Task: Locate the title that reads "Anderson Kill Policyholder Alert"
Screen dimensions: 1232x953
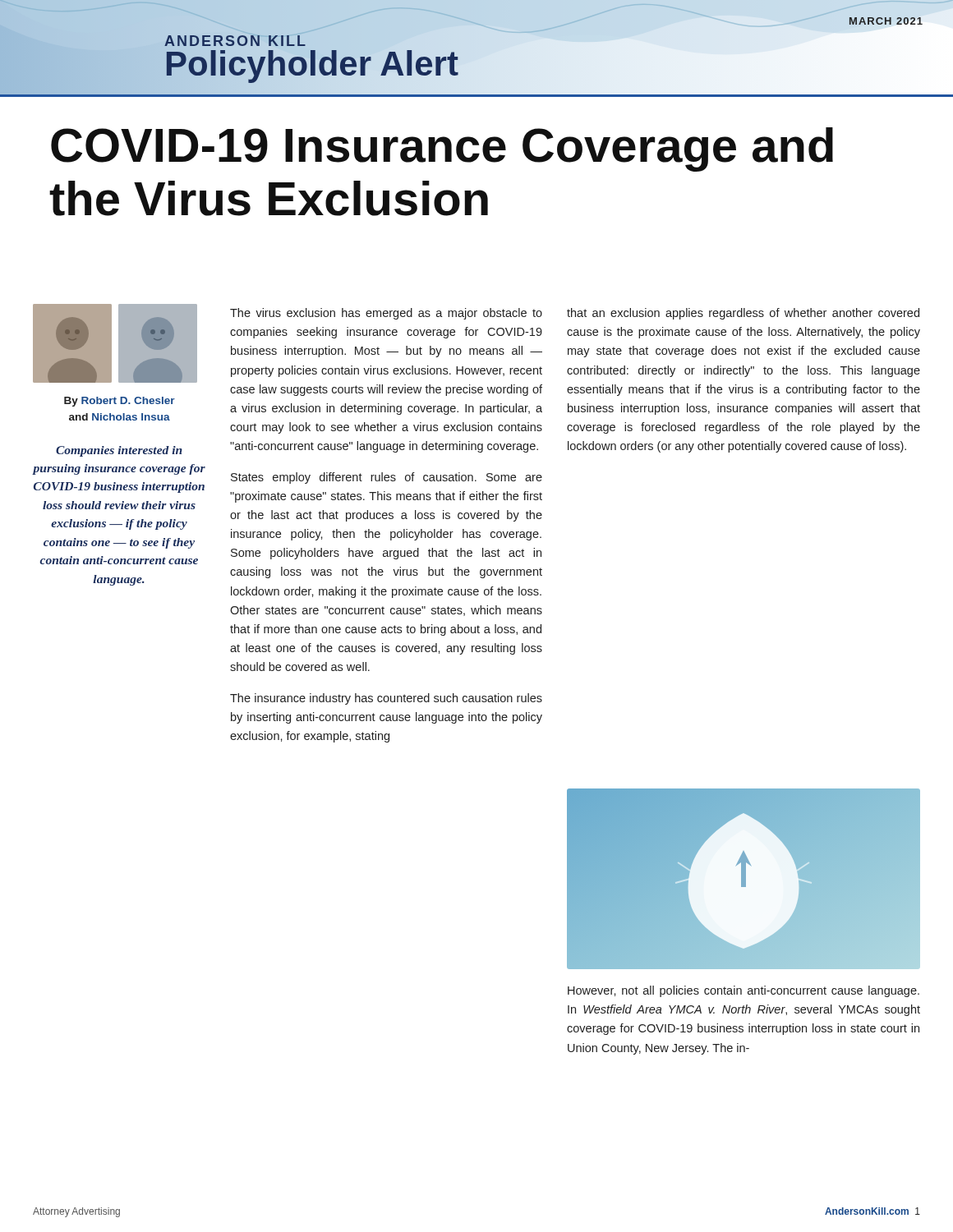Action: (311, 57)
